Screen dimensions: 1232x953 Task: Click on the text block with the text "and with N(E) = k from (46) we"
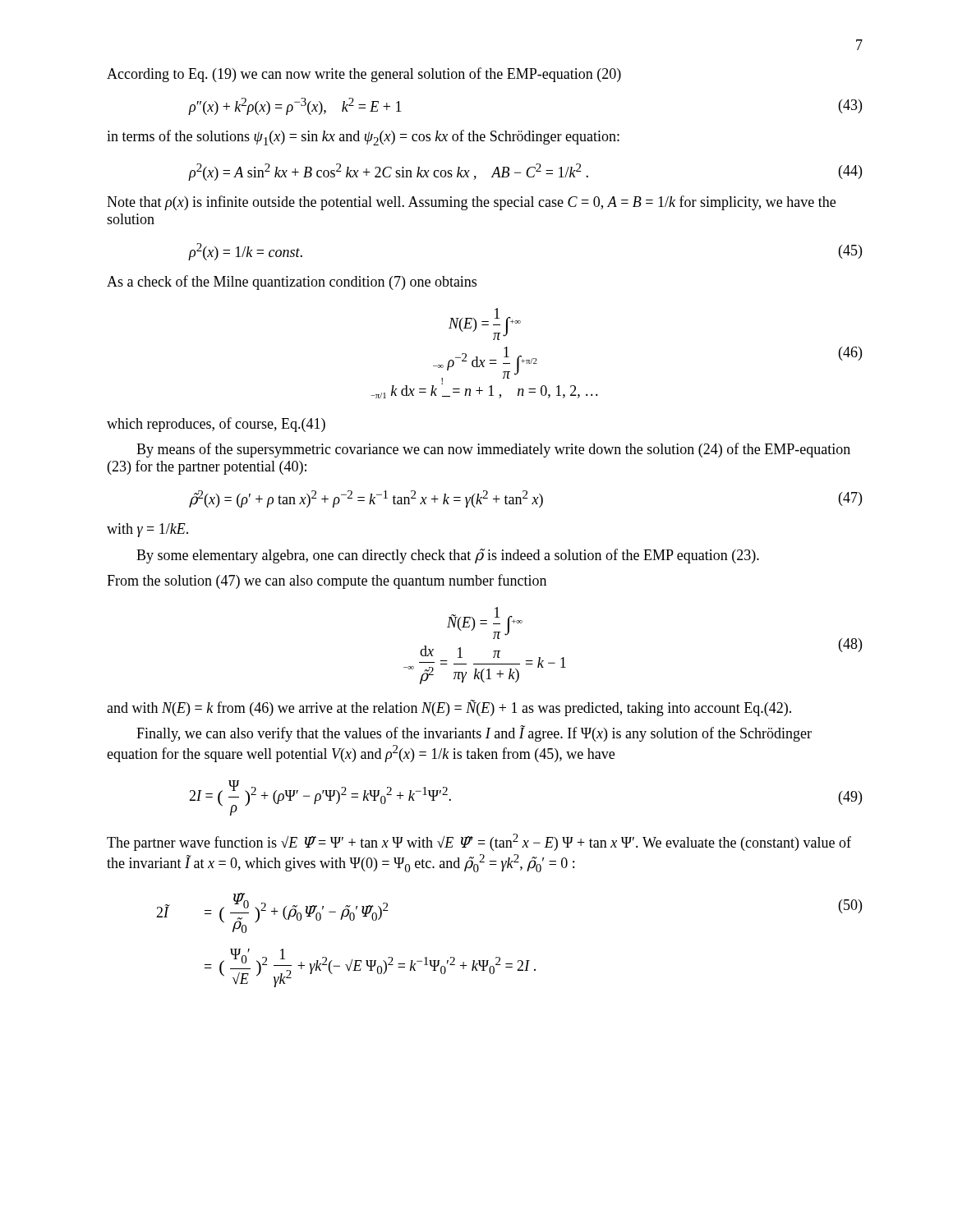(450, 708)
